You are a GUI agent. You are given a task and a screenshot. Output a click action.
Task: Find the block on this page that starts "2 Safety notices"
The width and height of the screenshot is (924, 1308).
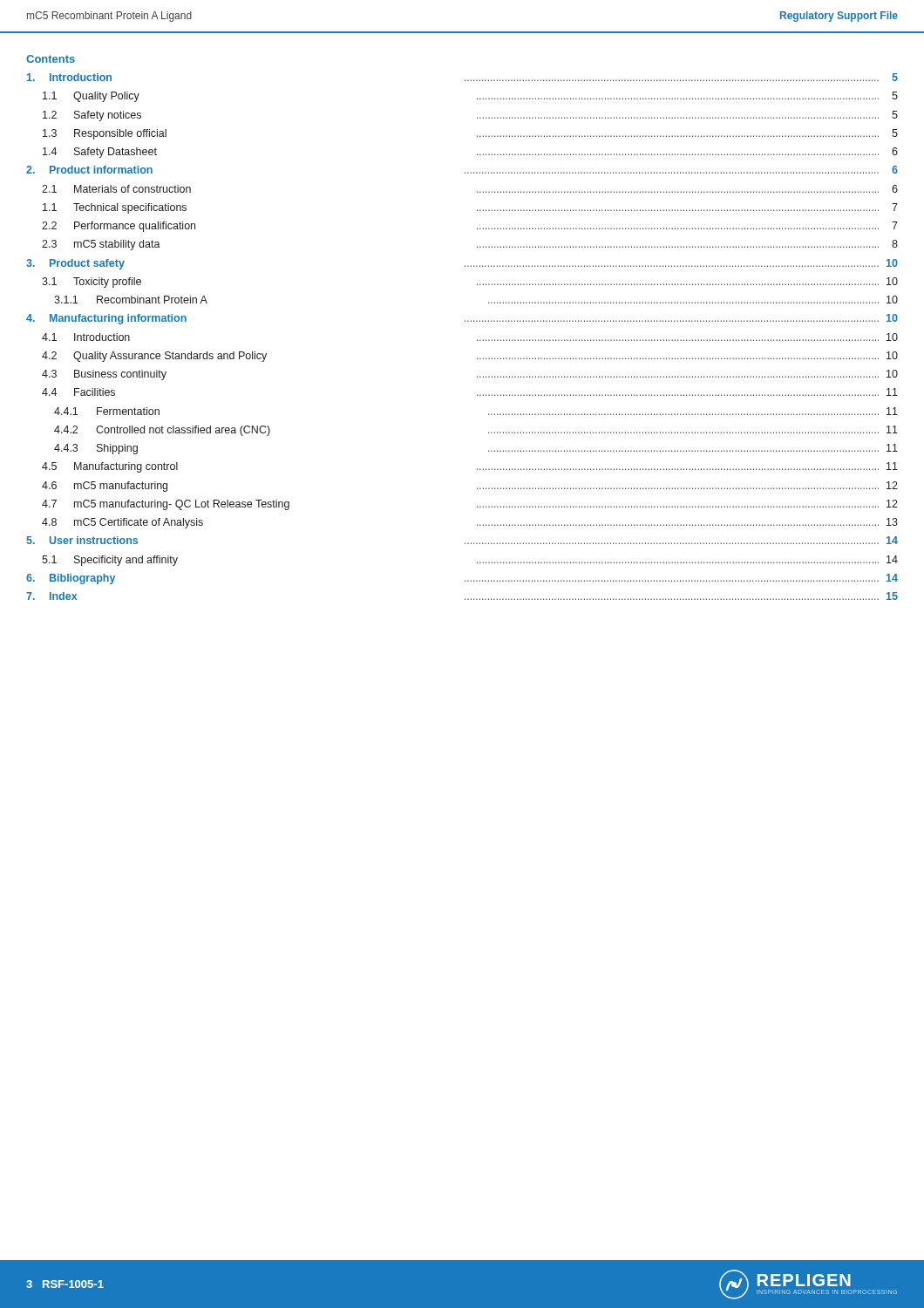[109, 116]
